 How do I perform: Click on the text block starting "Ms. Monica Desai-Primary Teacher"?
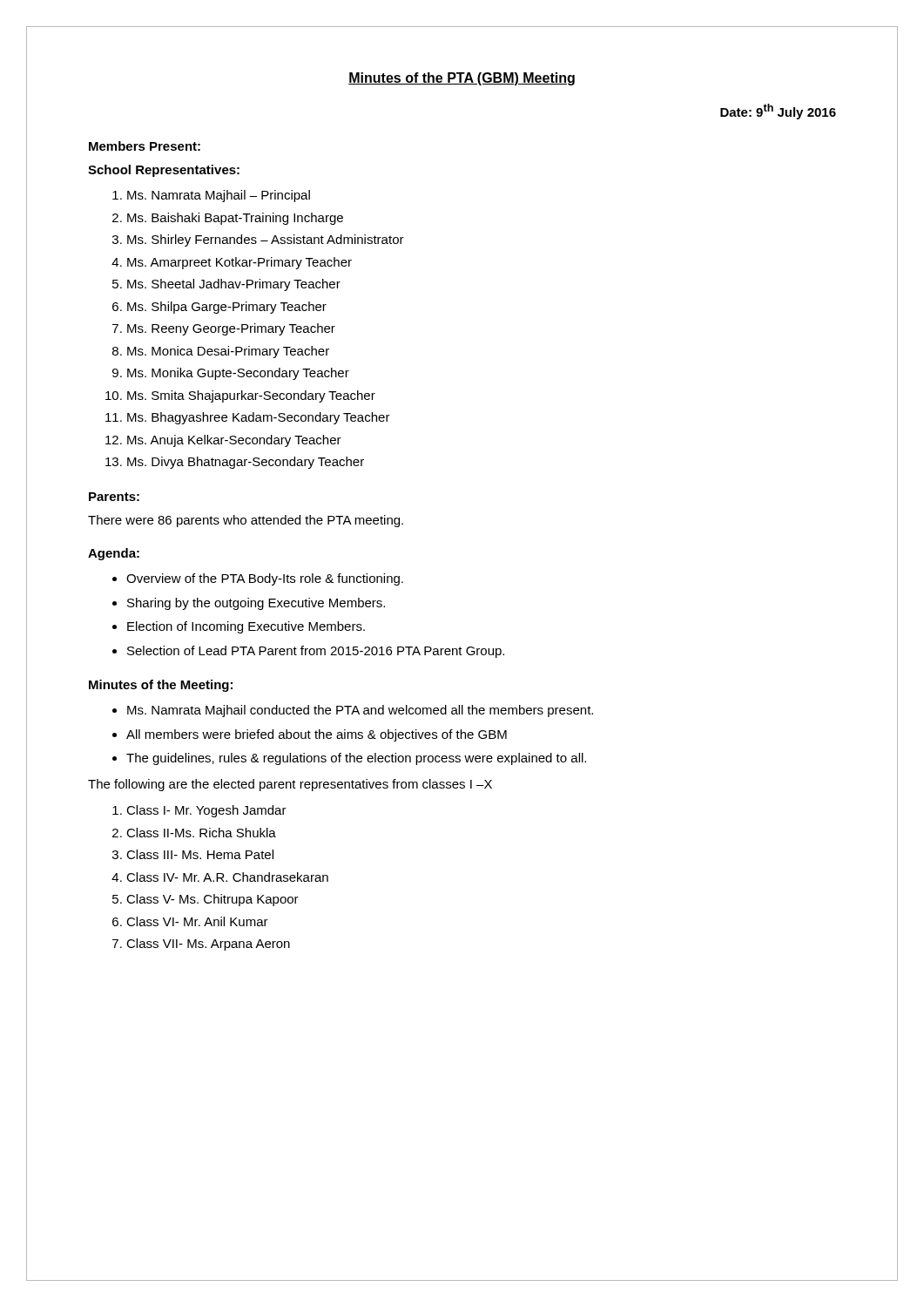tap(228, 352)
